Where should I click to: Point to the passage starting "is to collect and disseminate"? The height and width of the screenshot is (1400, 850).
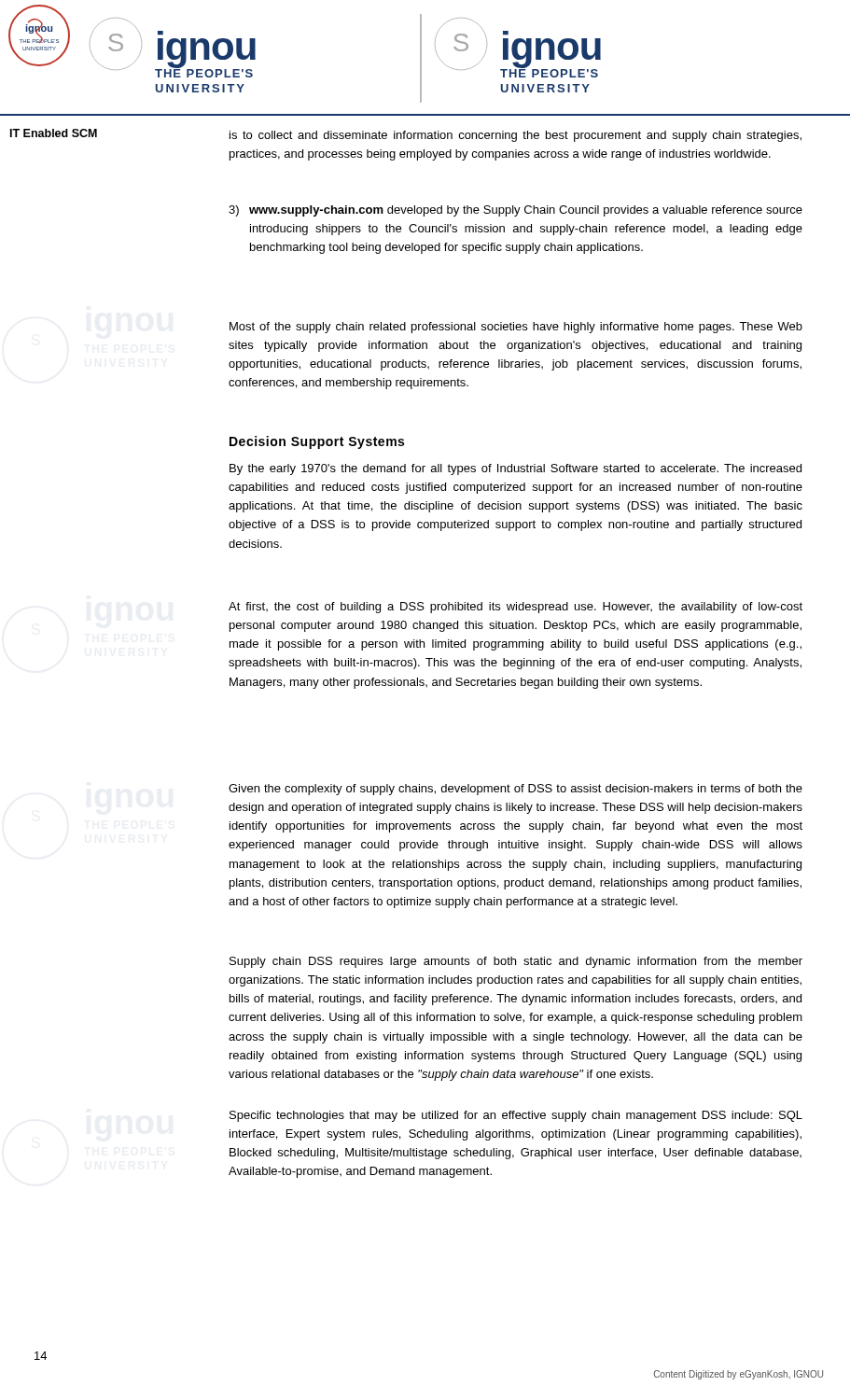(515, 145)
